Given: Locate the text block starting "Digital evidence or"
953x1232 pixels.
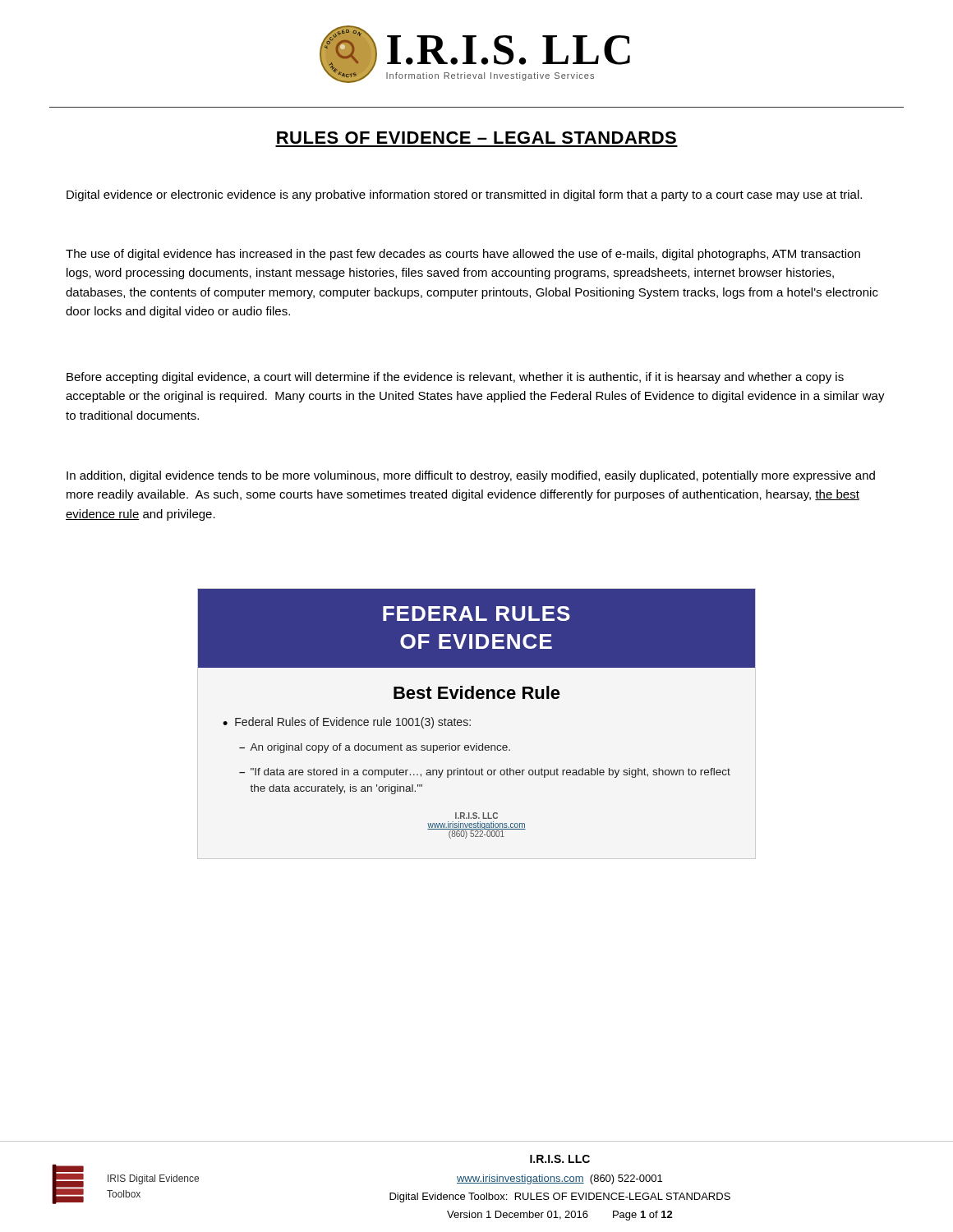Looking at the screenshot, I should [x=464, y=194].
